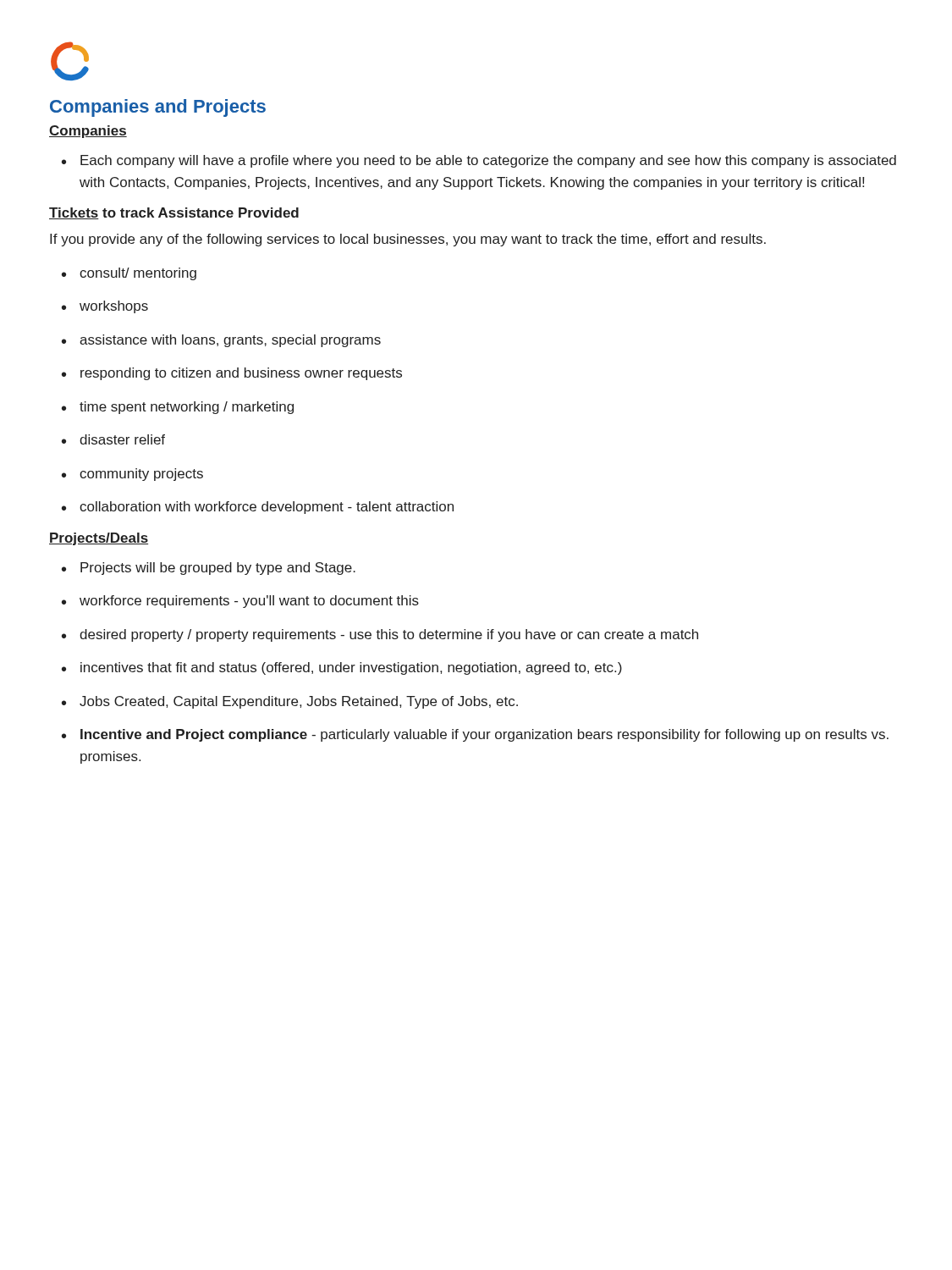Locate the title
Image resolution: width=952 pixels, height=1270 pixels.
click(x=158, y=106)
